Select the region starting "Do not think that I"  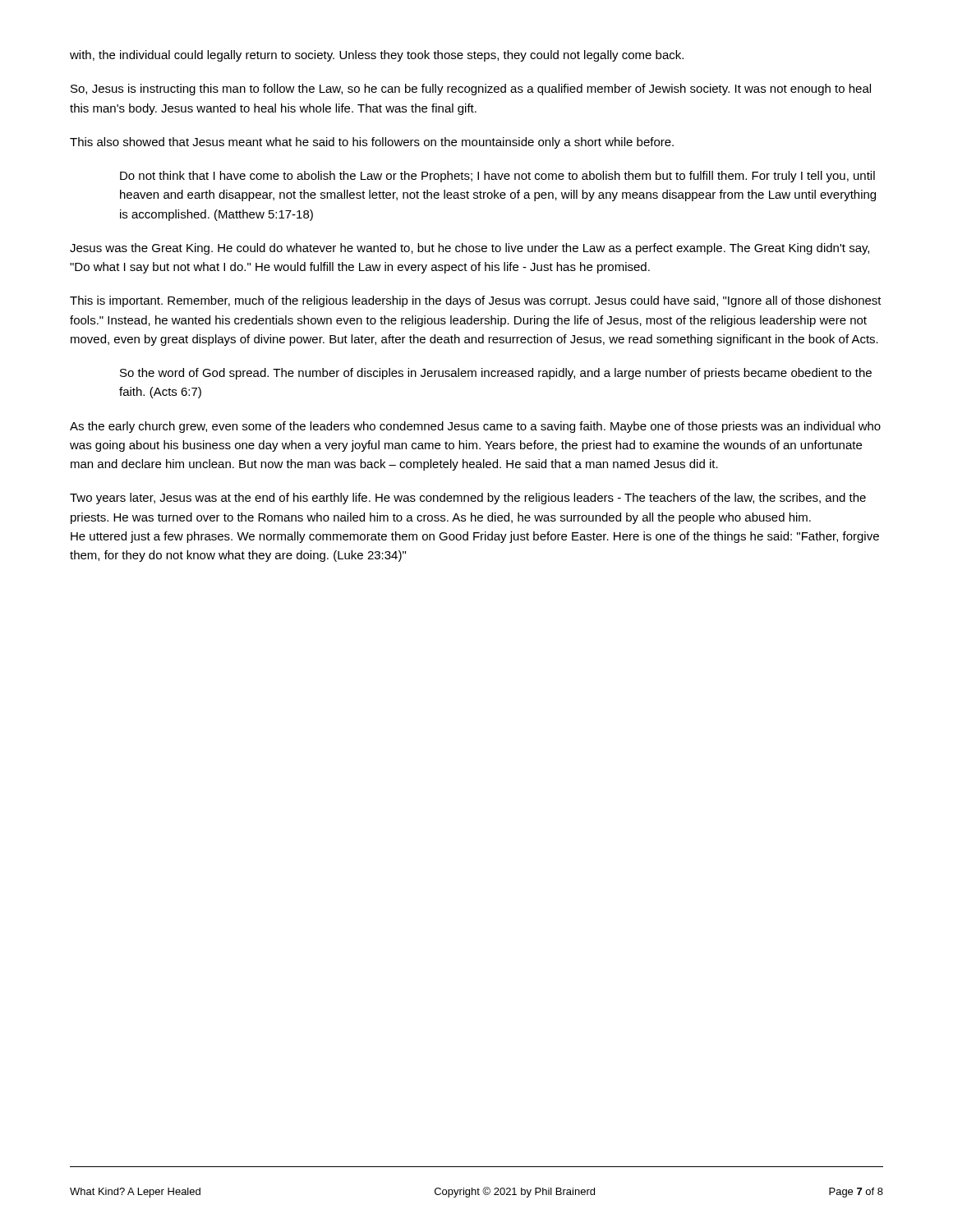(498, 194)
